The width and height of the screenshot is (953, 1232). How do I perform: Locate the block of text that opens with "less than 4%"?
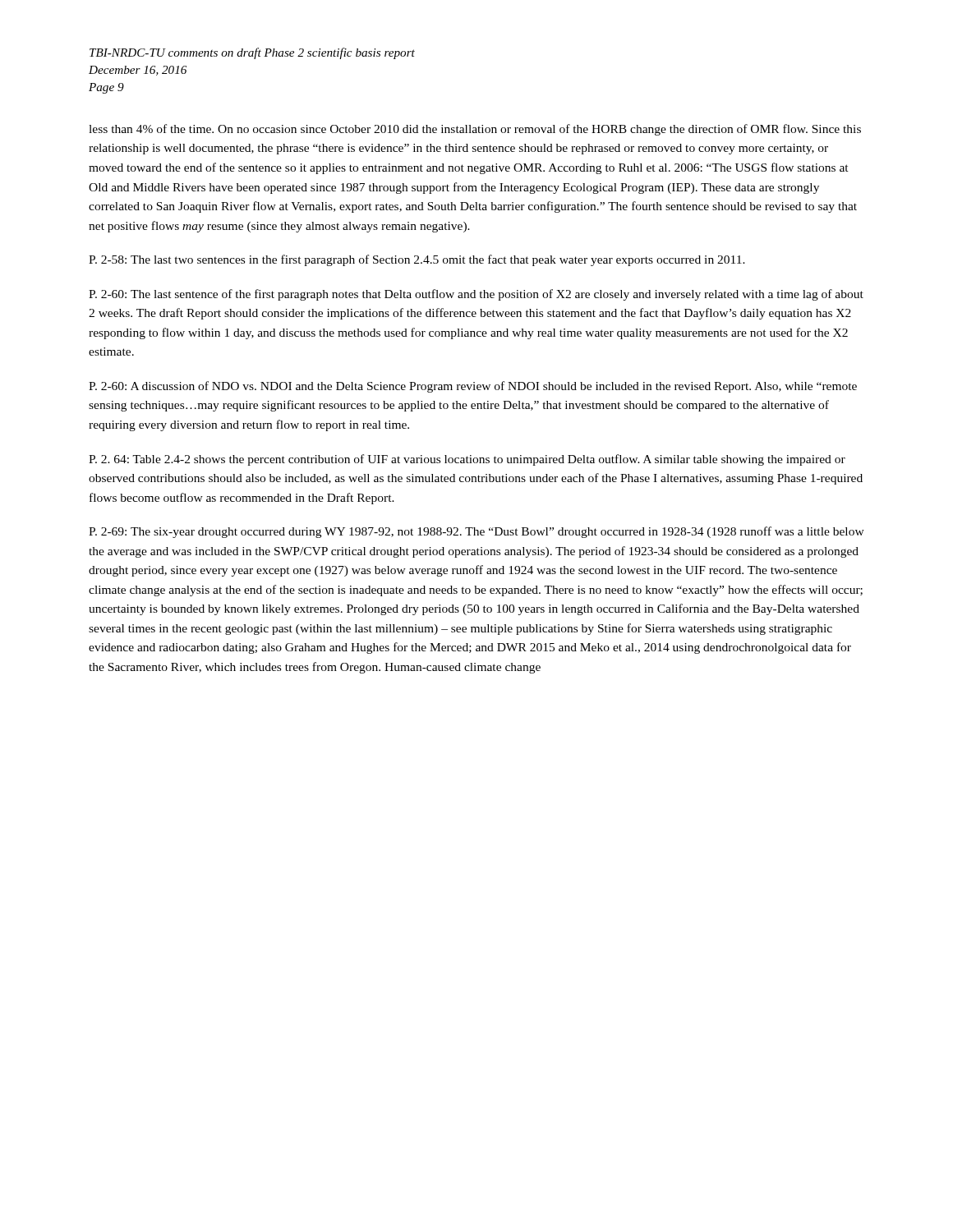(x=475, y=177)
